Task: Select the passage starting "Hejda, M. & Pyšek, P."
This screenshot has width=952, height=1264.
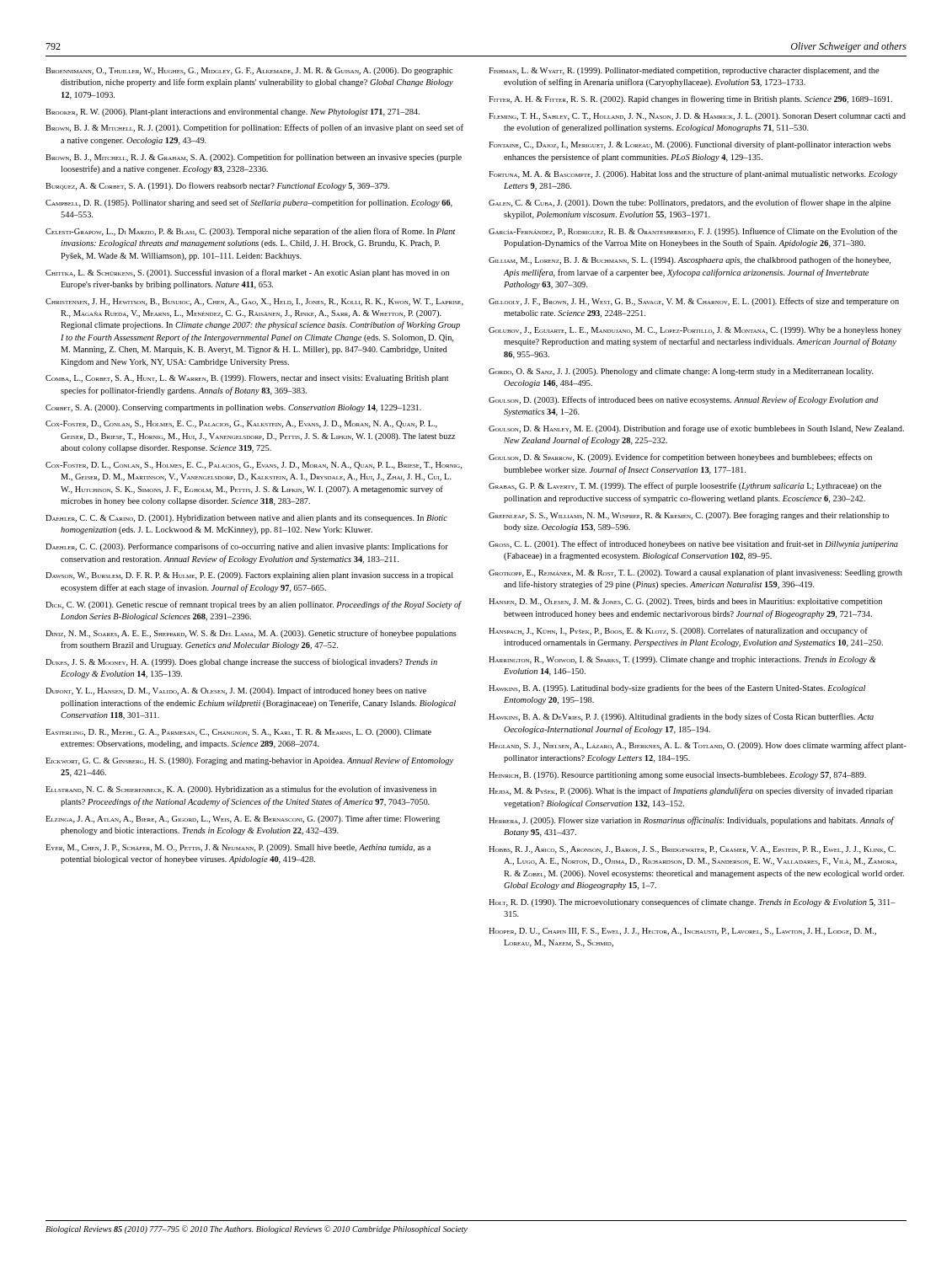Action: (x=691, y=797)
